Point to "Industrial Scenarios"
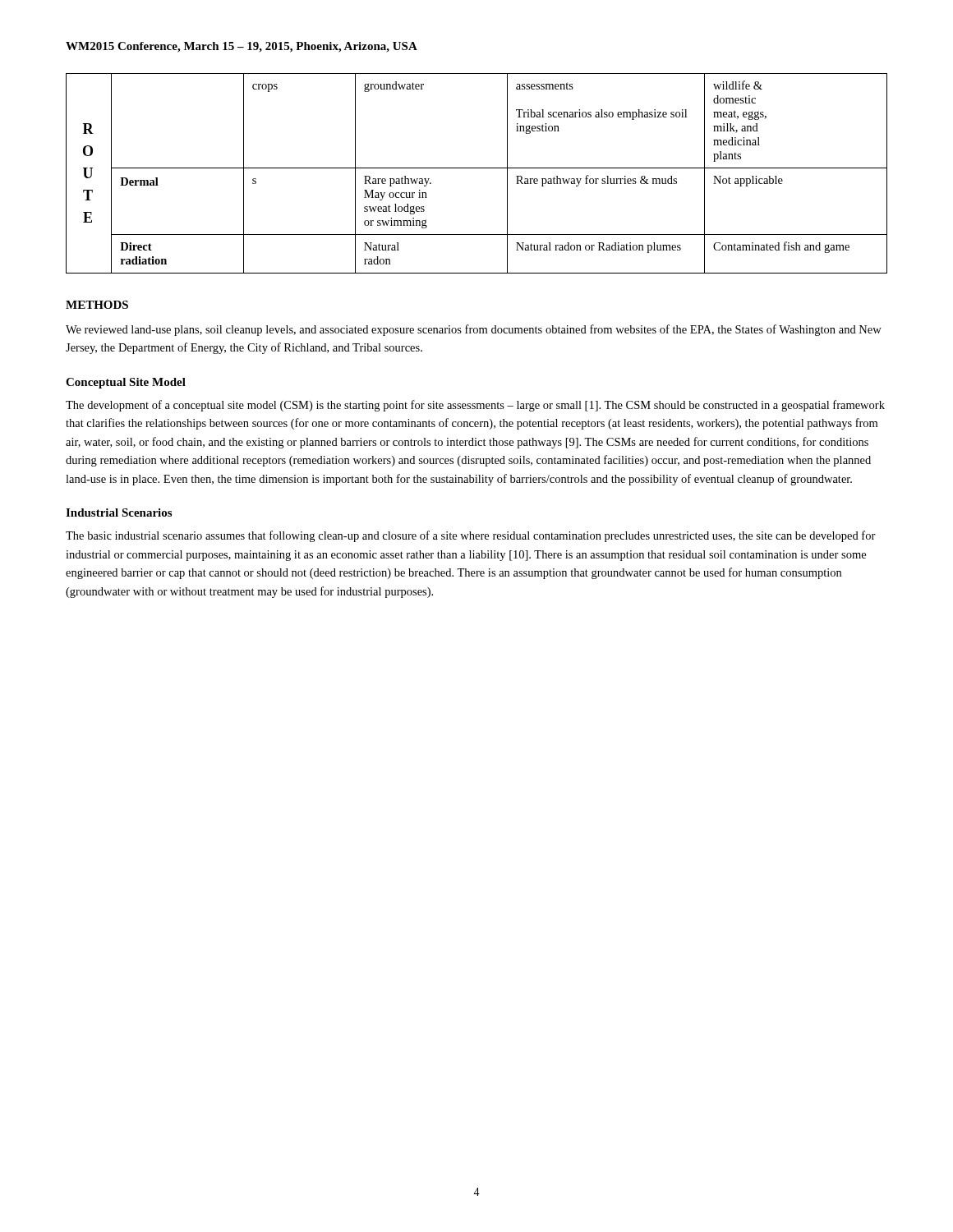Screen dimensions: 1232x953 click(x=119, y=513)
